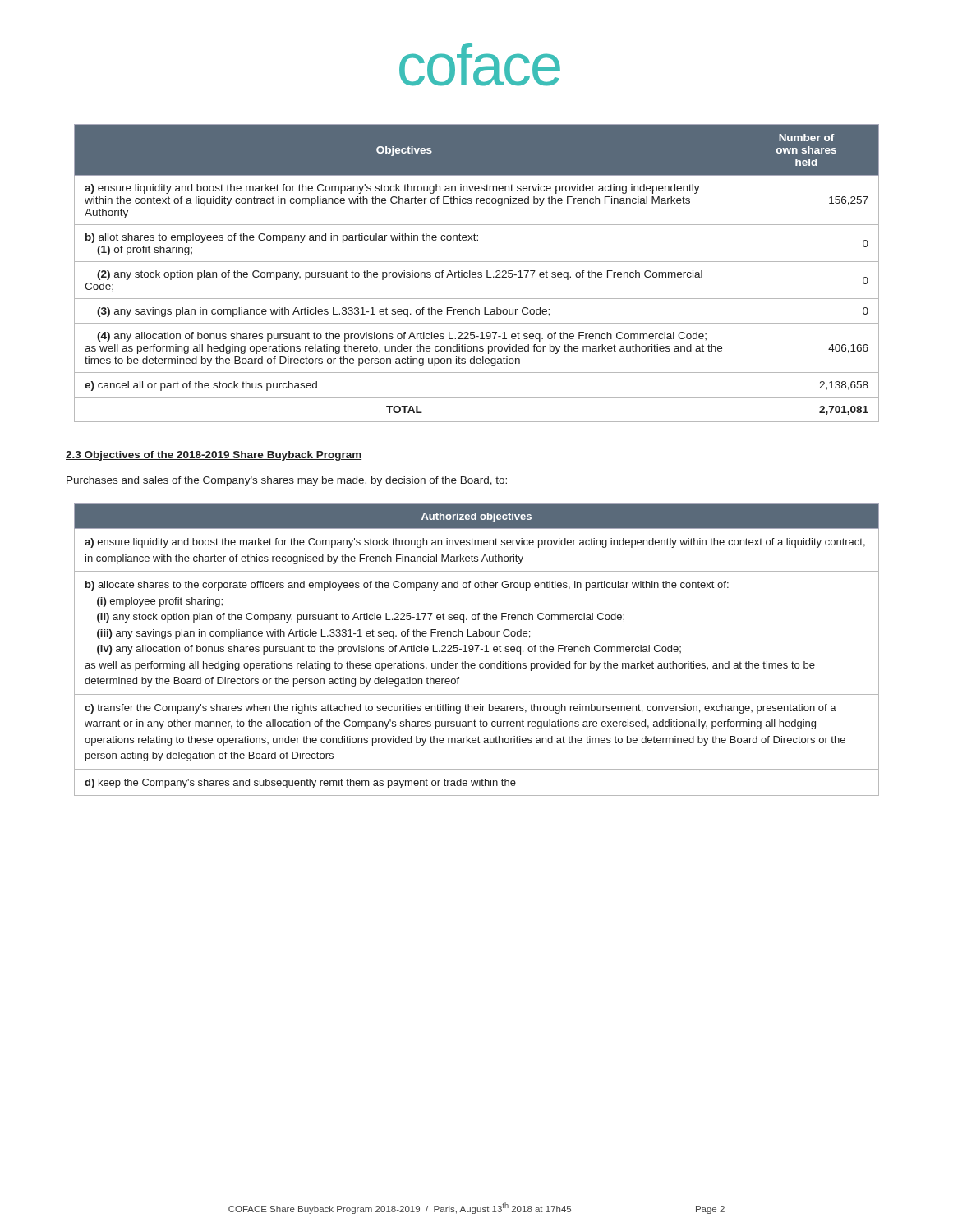This screenshot has width=953, height=1232.
Task: Select the table that reads "b) allot shares to"
Action: click(x=476, y=273)
